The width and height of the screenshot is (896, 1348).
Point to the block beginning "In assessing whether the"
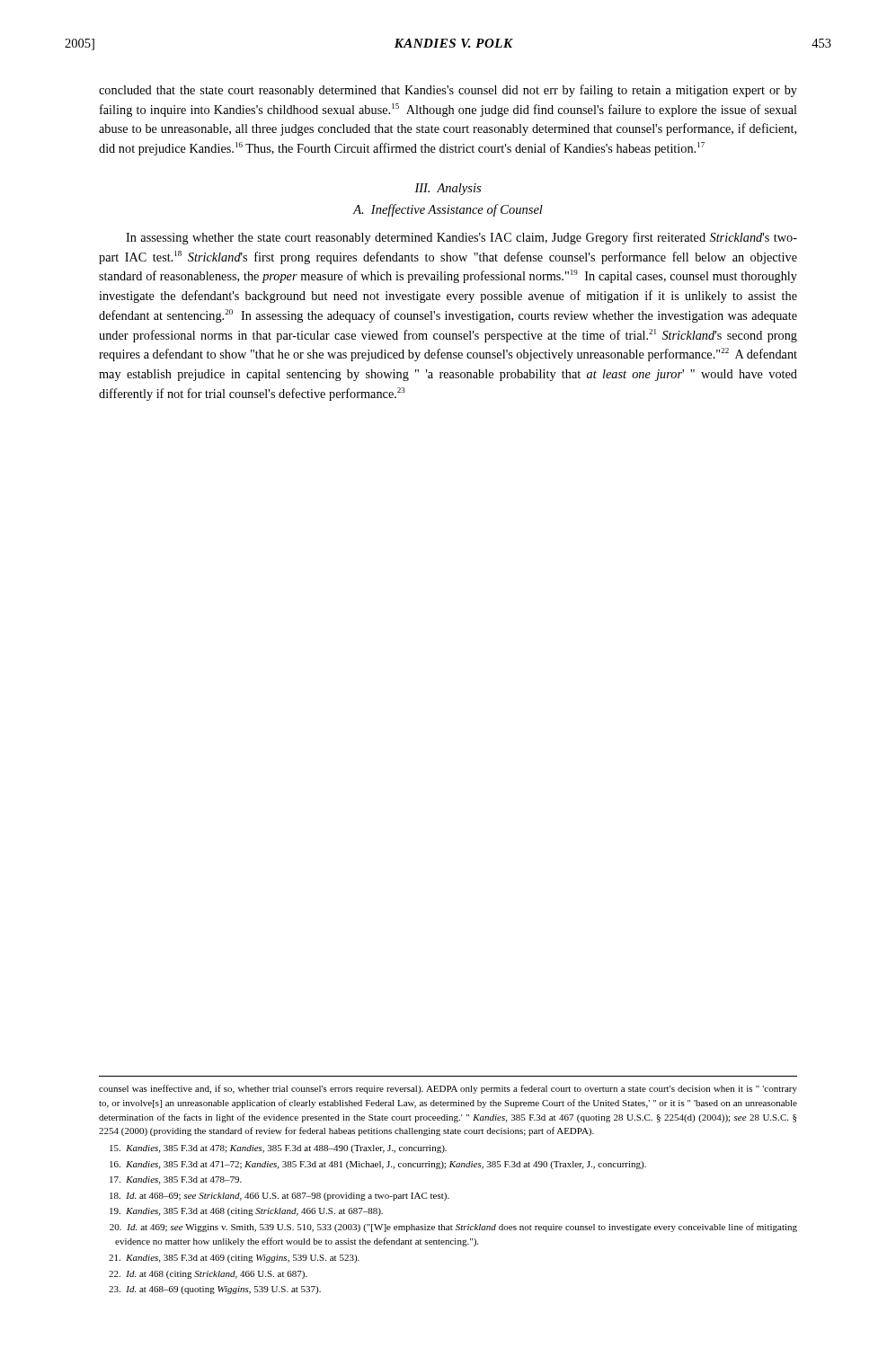448,315
